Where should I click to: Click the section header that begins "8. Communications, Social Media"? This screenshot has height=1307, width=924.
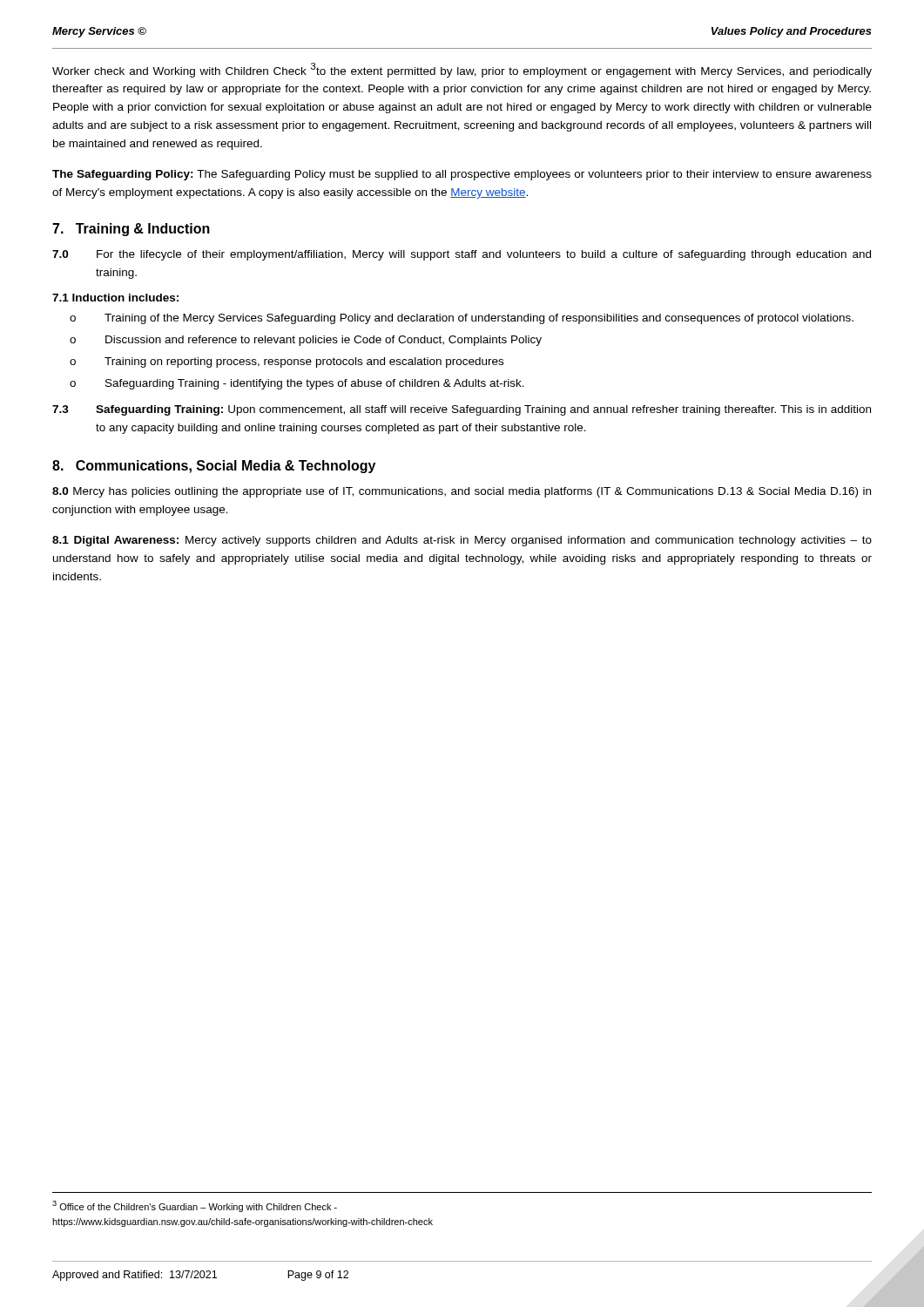point(214,466)
